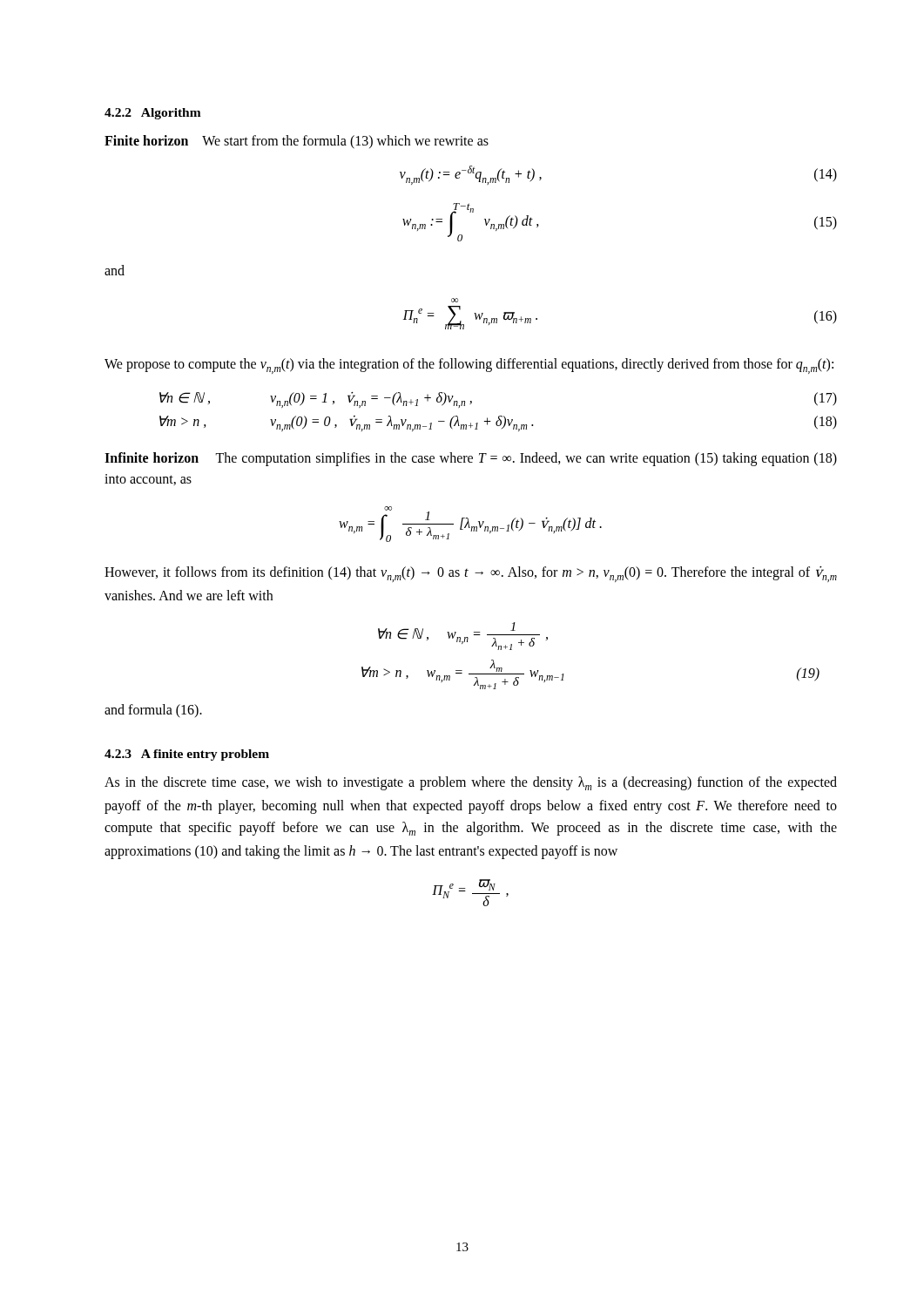Find the formula on this page that starts "wn,m := T−tn 0 ∫"
Viewport: 924px width, 1307px height.
[x=452, y=222]
